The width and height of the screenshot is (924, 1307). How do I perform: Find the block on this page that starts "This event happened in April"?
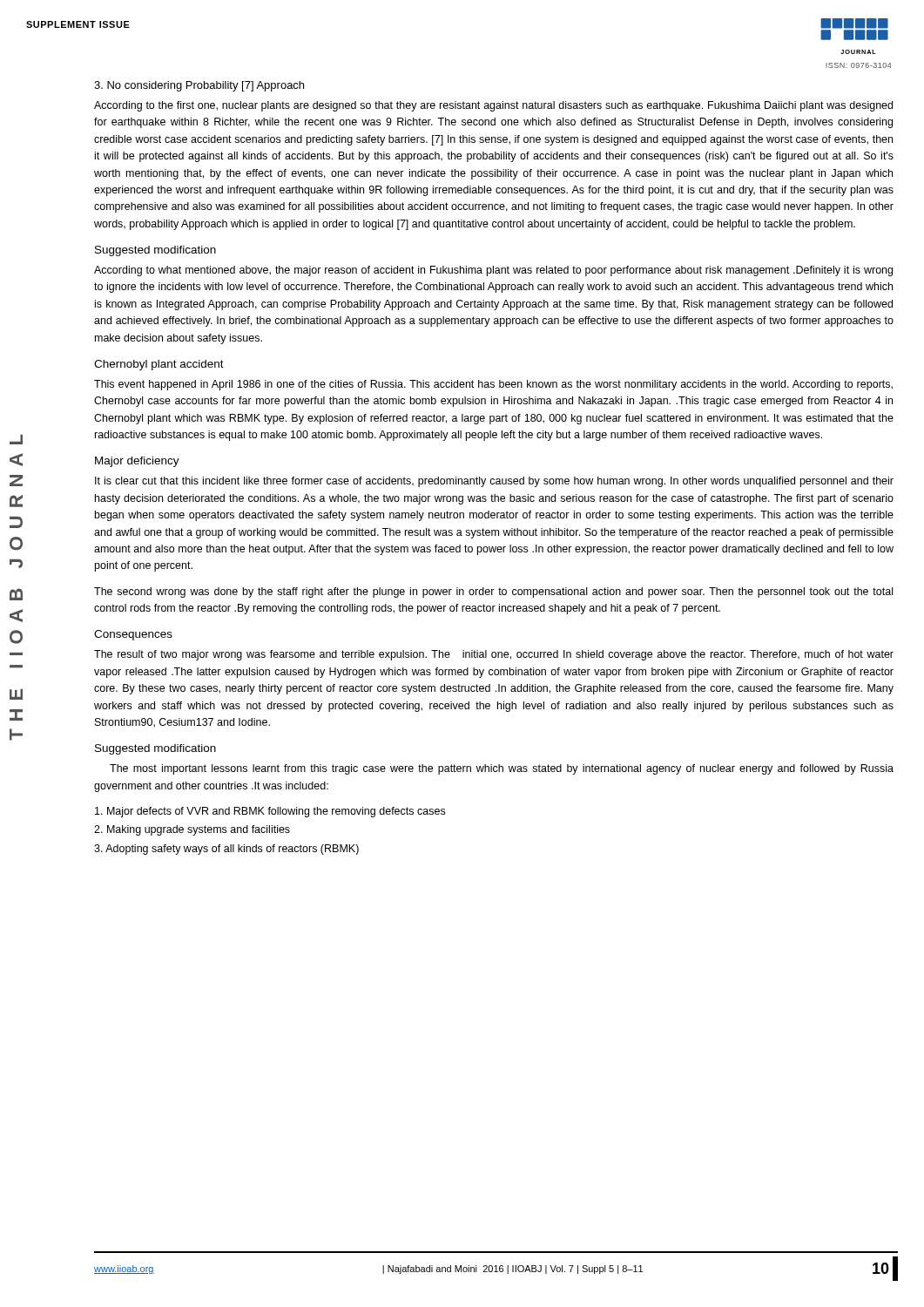click(494, 409)
